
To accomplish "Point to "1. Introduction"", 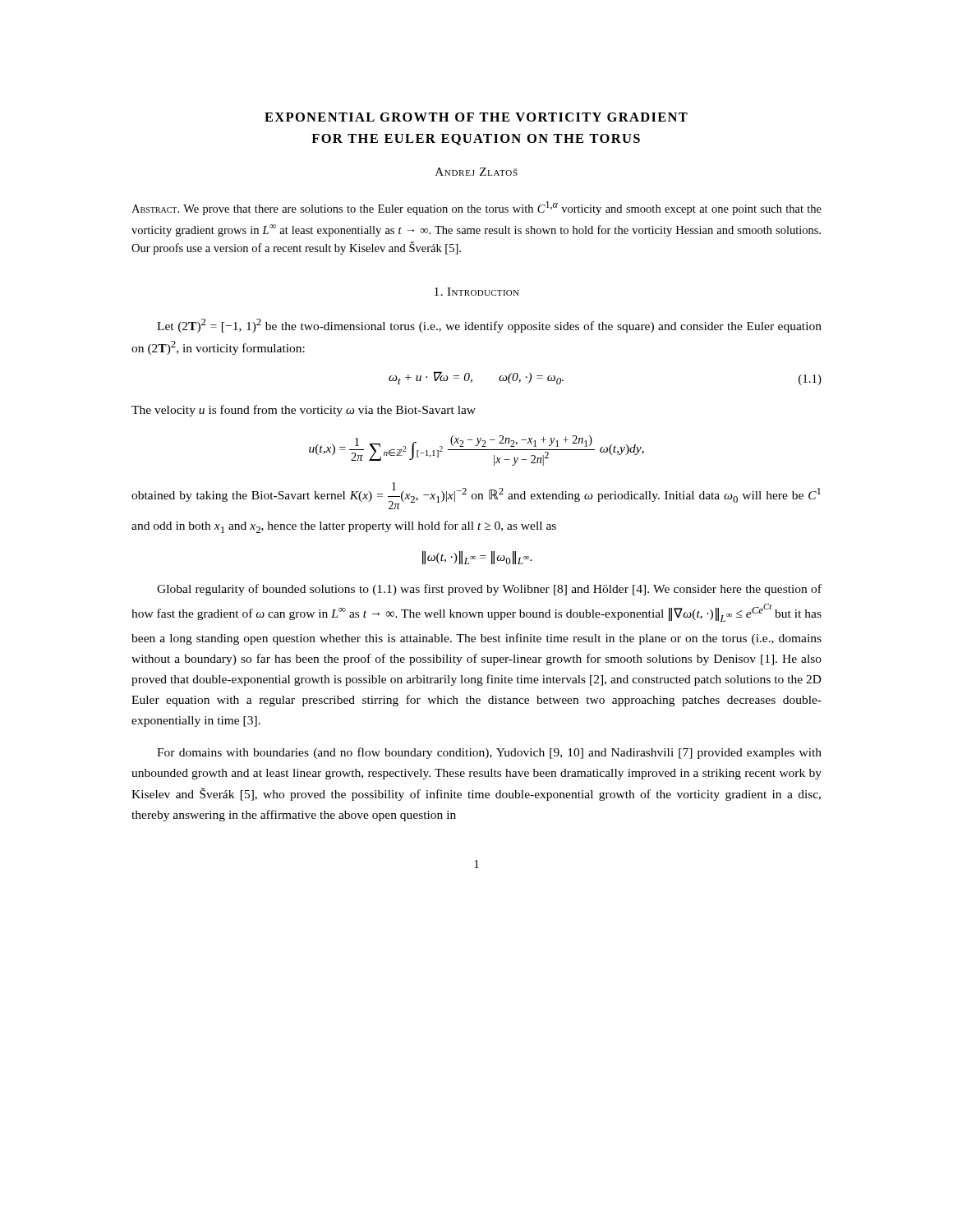I will (x=476, y=291).
